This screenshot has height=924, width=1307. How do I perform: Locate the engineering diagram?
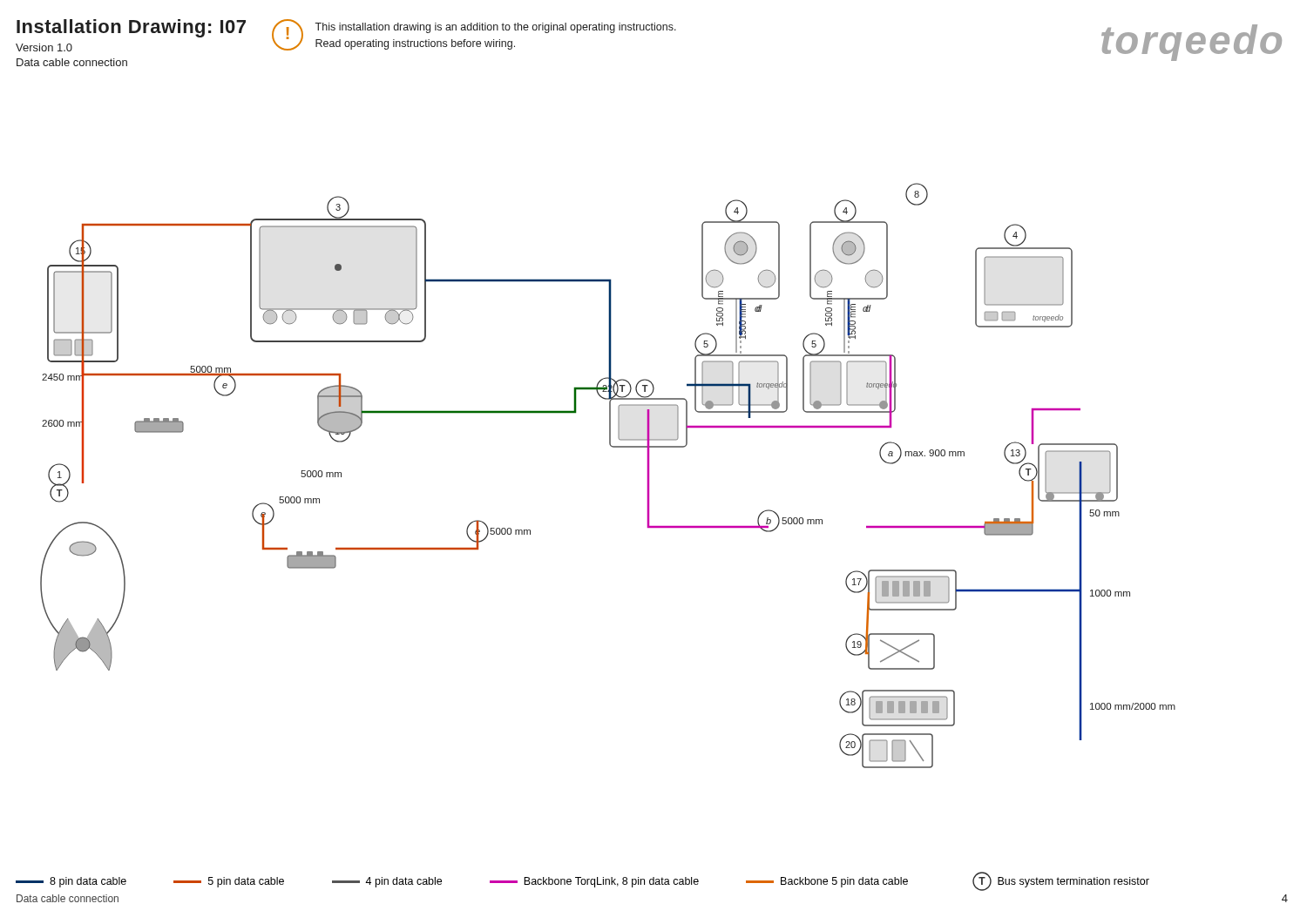coord(654,475)
